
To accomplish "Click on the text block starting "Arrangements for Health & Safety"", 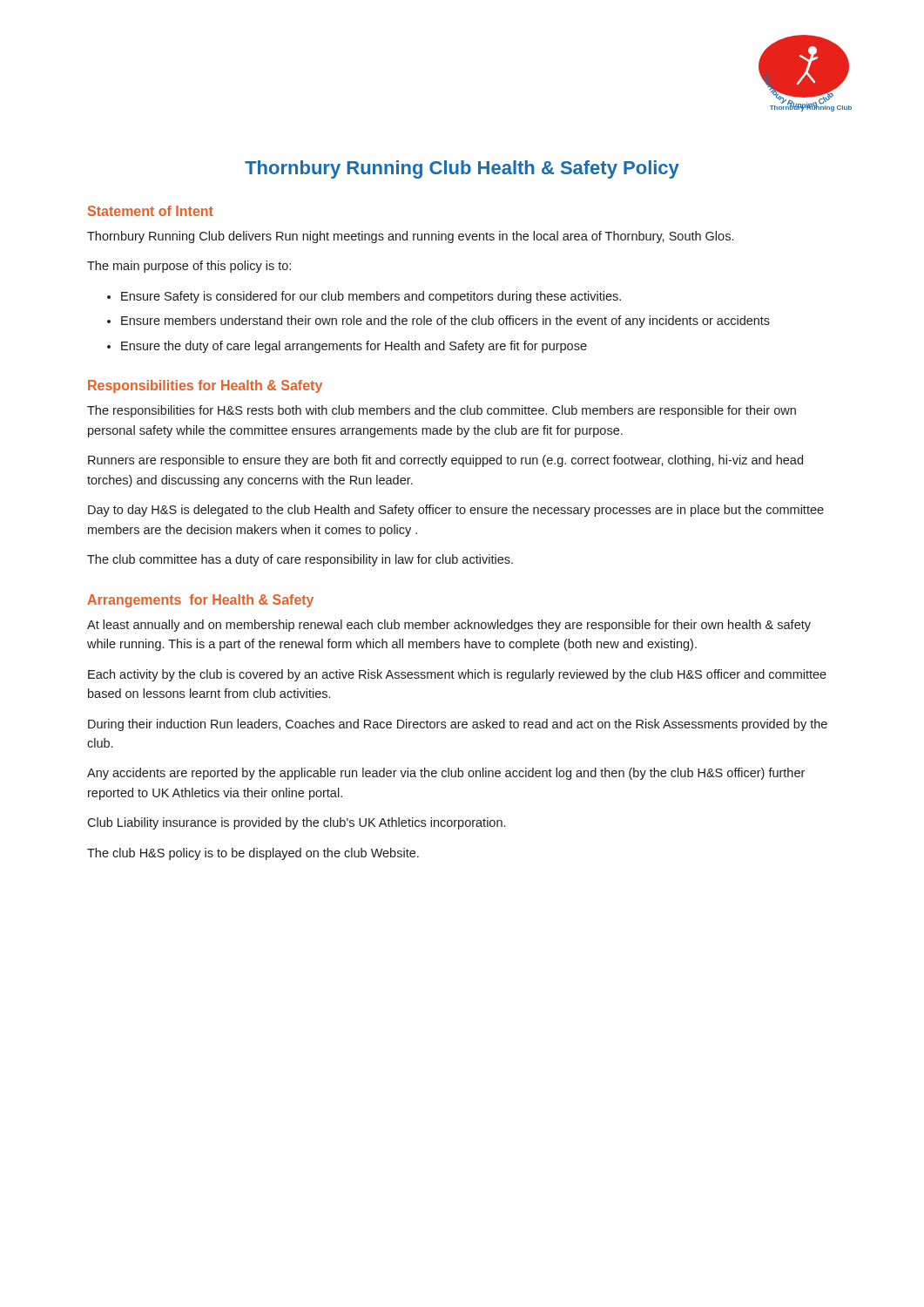I will click(201, 600).
